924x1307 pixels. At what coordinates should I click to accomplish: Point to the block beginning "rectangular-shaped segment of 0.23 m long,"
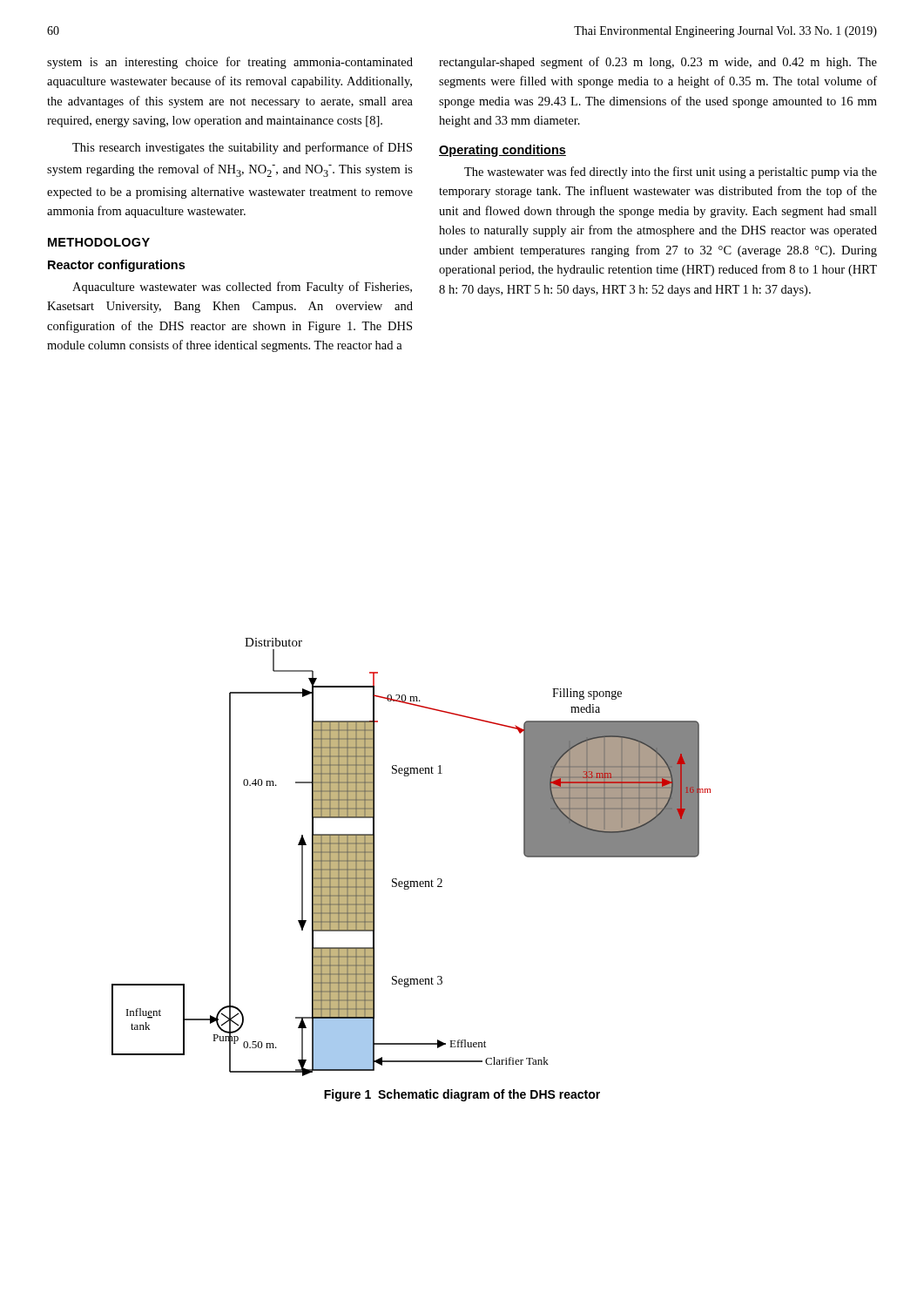pos(658,91)
